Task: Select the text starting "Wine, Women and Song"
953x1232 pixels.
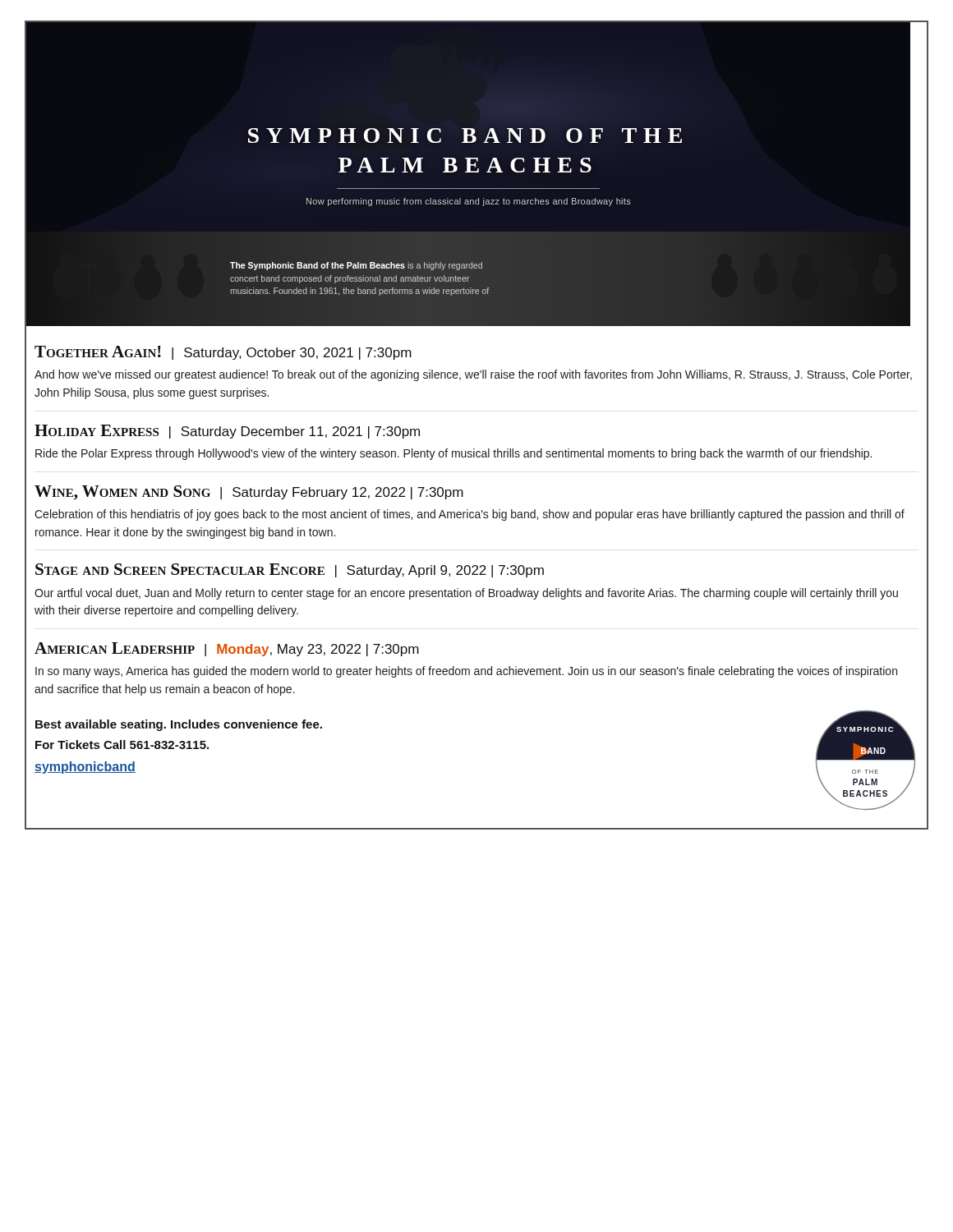Action: tap(476, 511)
